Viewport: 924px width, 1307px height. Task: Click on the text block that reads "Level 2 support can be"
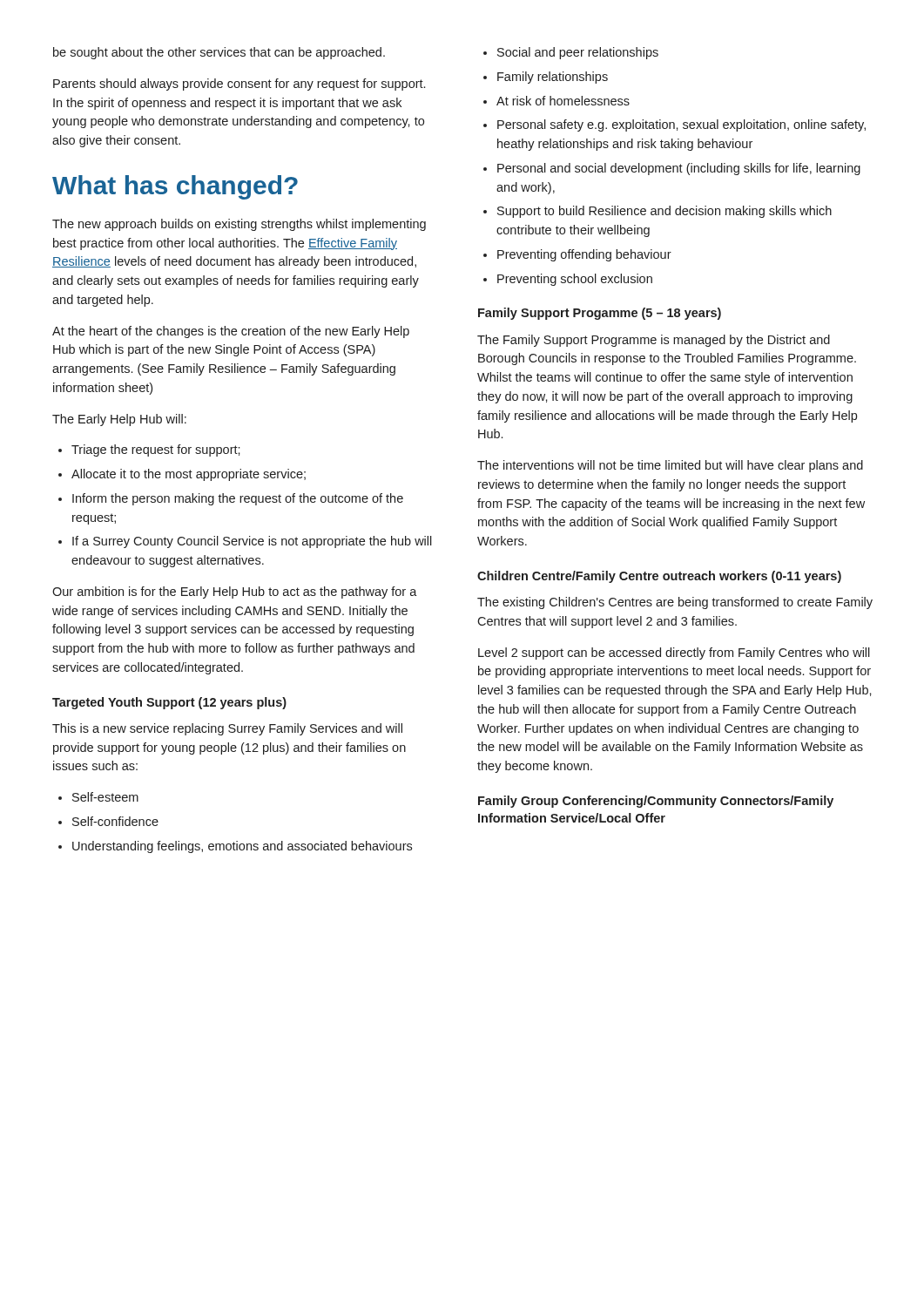point(675,710)
